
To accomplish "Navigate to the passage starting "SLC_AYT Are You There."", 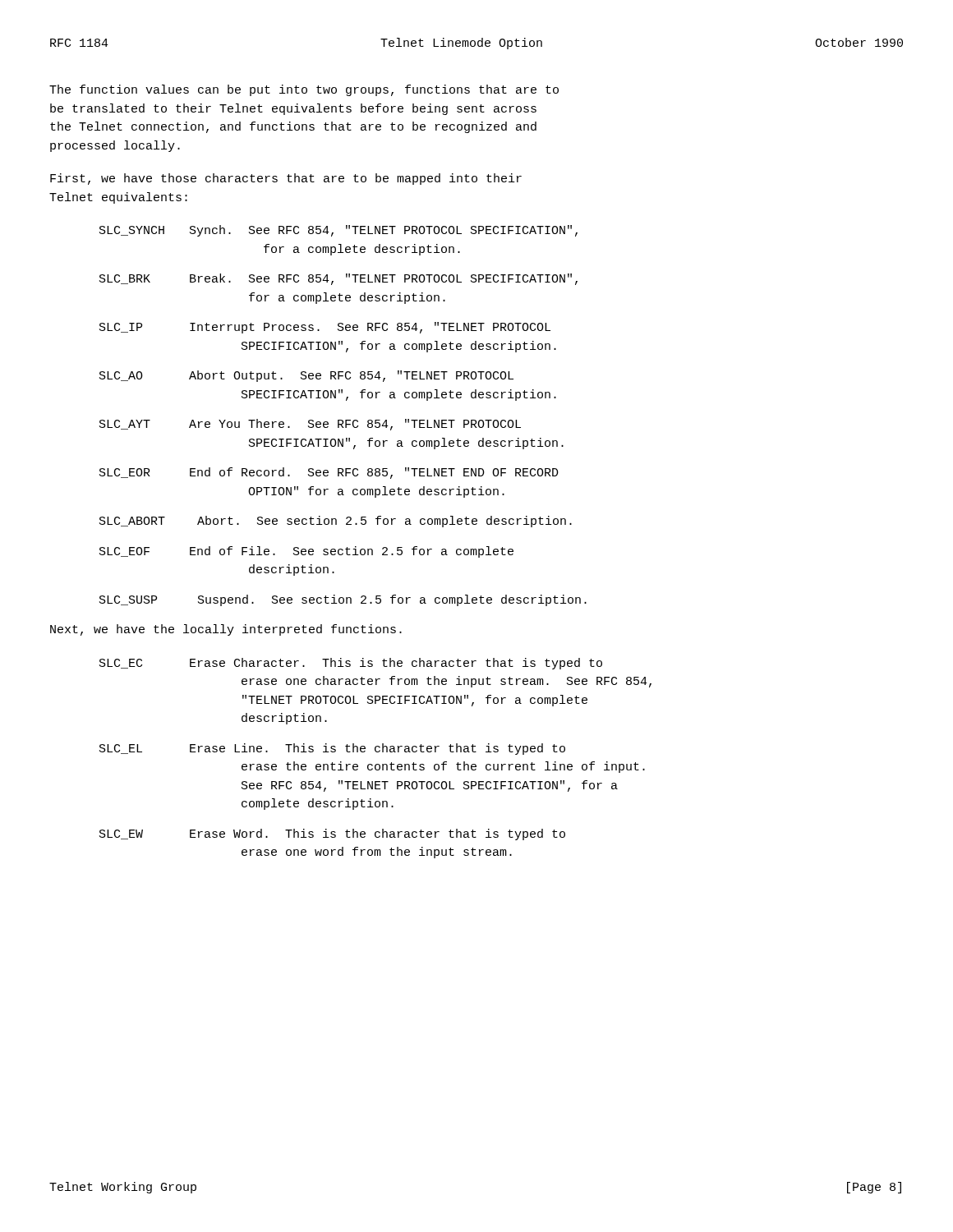I will click(501, 435).
